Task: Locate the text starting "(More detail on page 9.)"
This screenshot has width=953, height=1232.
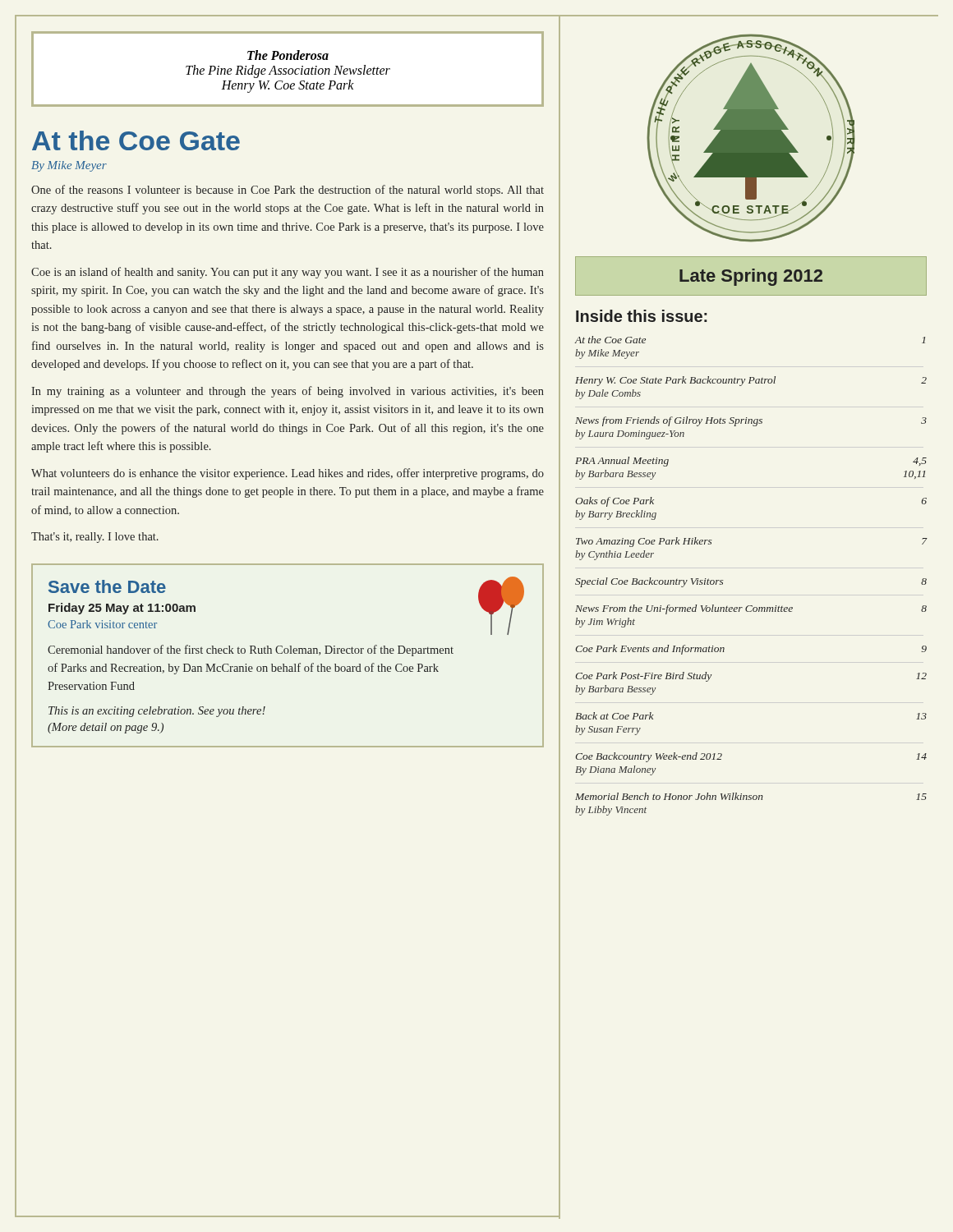Action: pos(106,727)
